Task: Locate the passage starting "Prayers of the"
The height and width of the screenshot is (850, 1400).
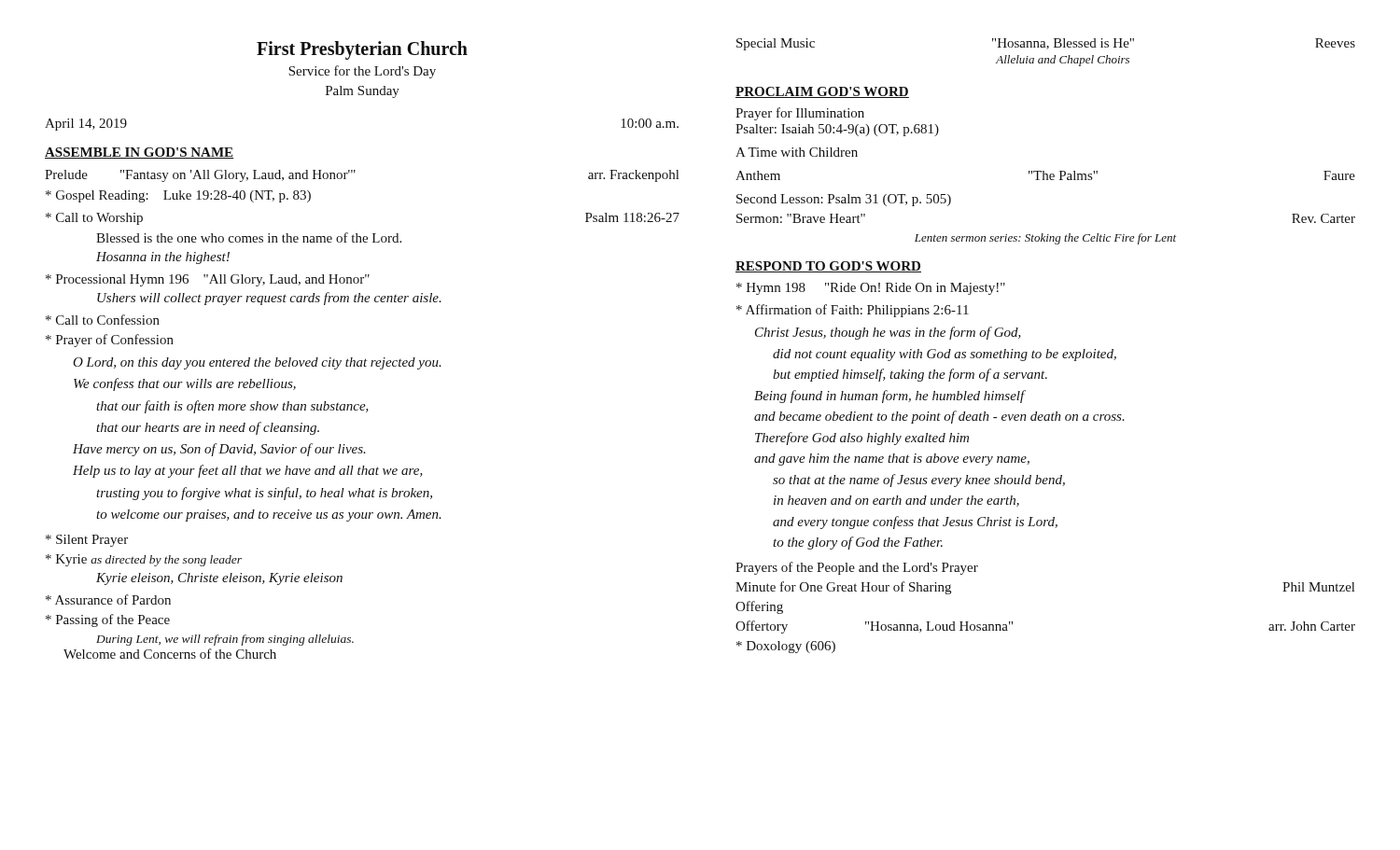Action: (x=857, y=567)
